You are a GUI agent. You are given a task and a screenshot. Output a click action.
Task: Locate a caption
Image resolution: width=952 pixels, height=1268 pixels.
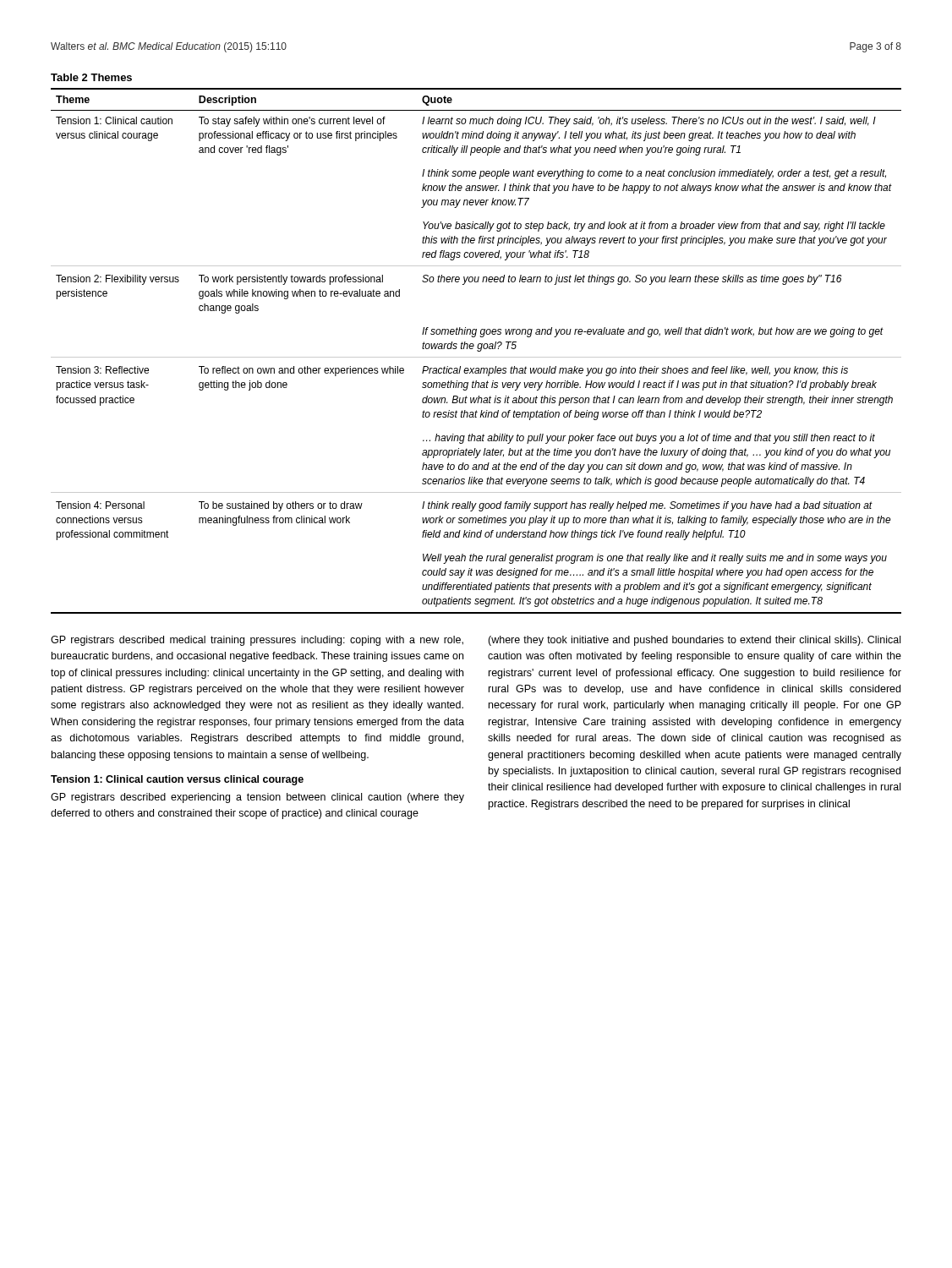[x=92, y=77]
